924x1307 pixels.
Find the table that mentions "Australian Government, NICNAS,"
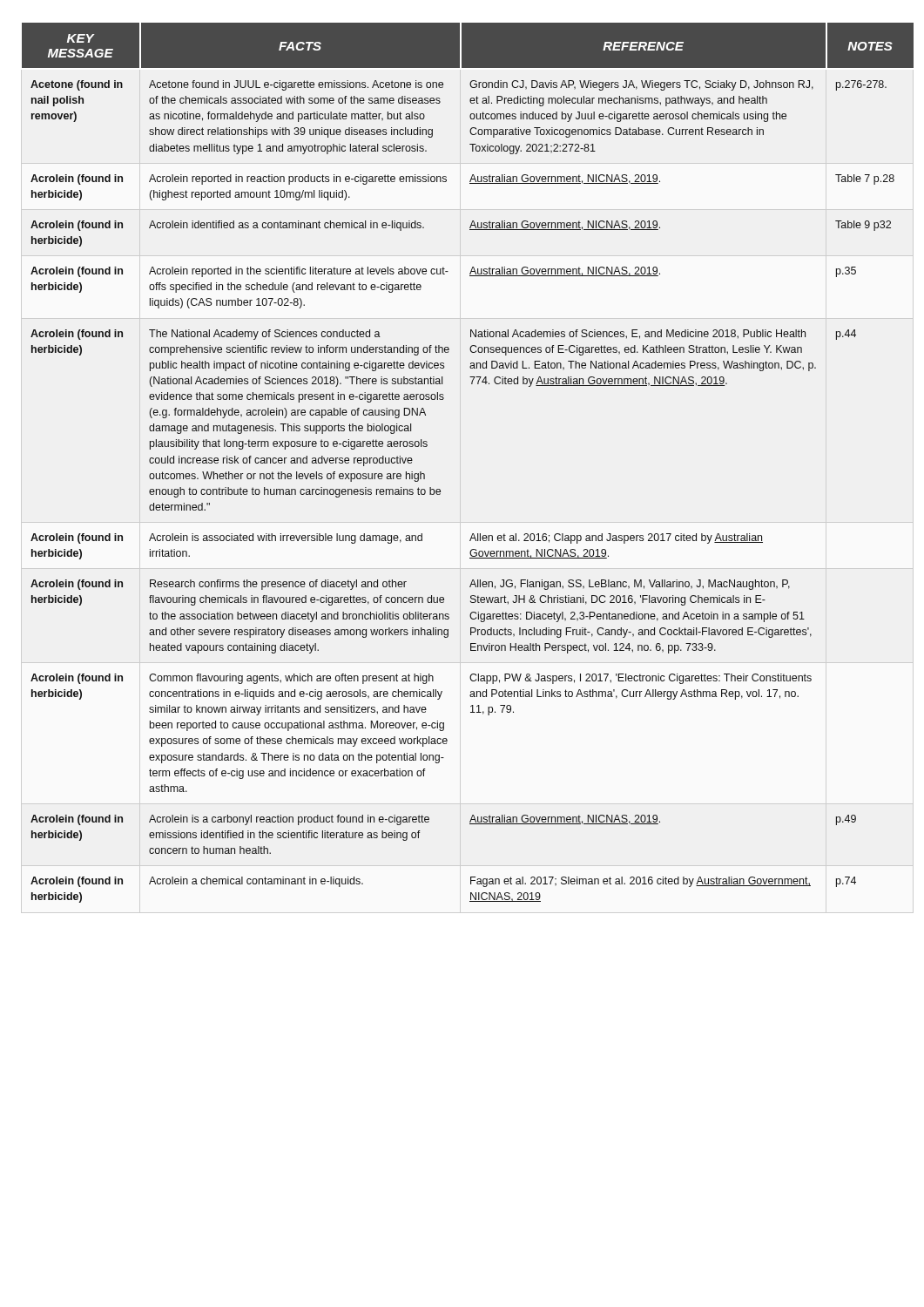click(x=462, y=467)
